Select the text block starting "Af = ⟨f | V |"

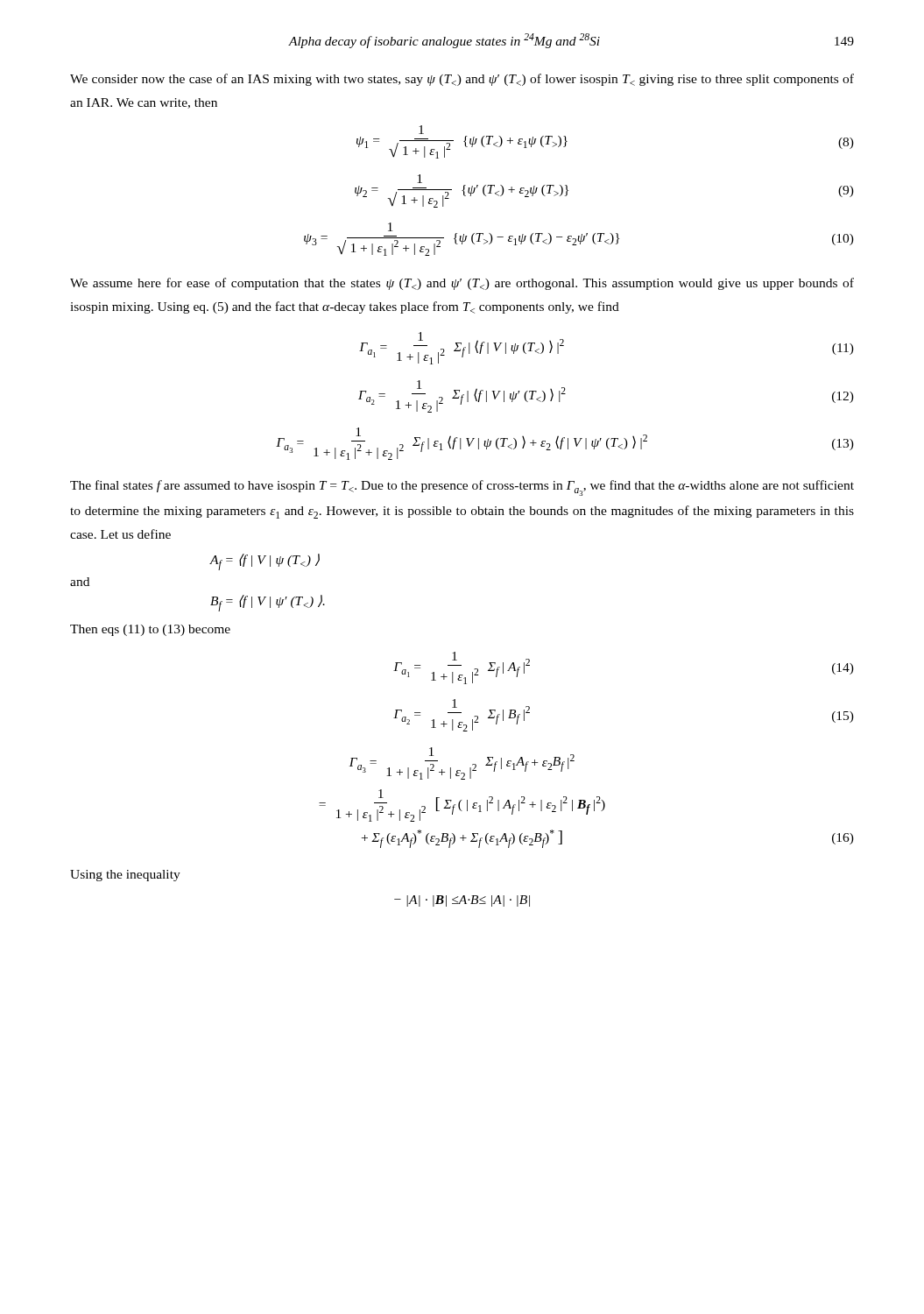click(265, 561)
